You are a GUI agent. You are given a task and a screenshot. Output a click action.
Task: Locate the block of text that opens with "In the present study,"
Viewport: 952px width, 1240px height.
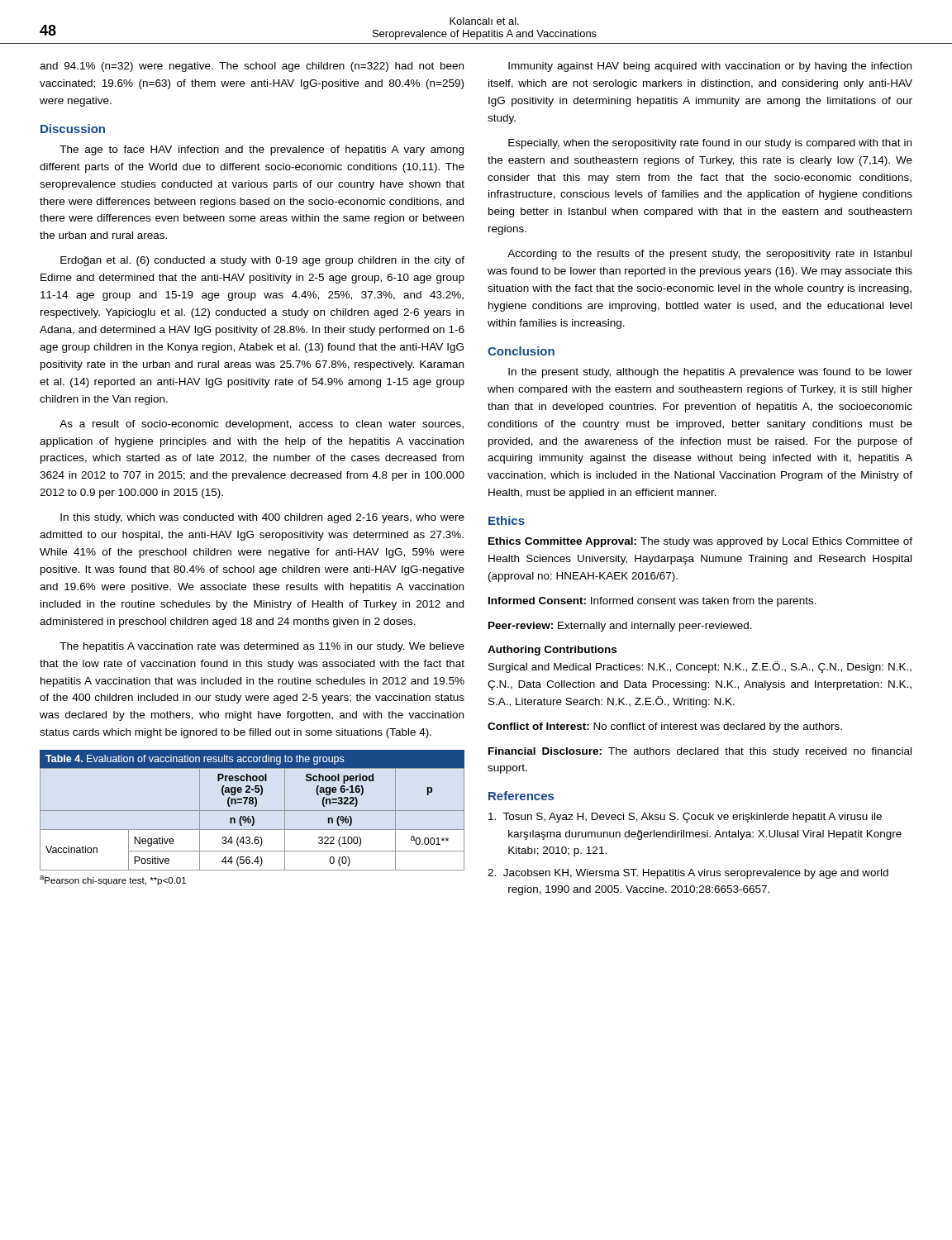click(x=700, y=433)
